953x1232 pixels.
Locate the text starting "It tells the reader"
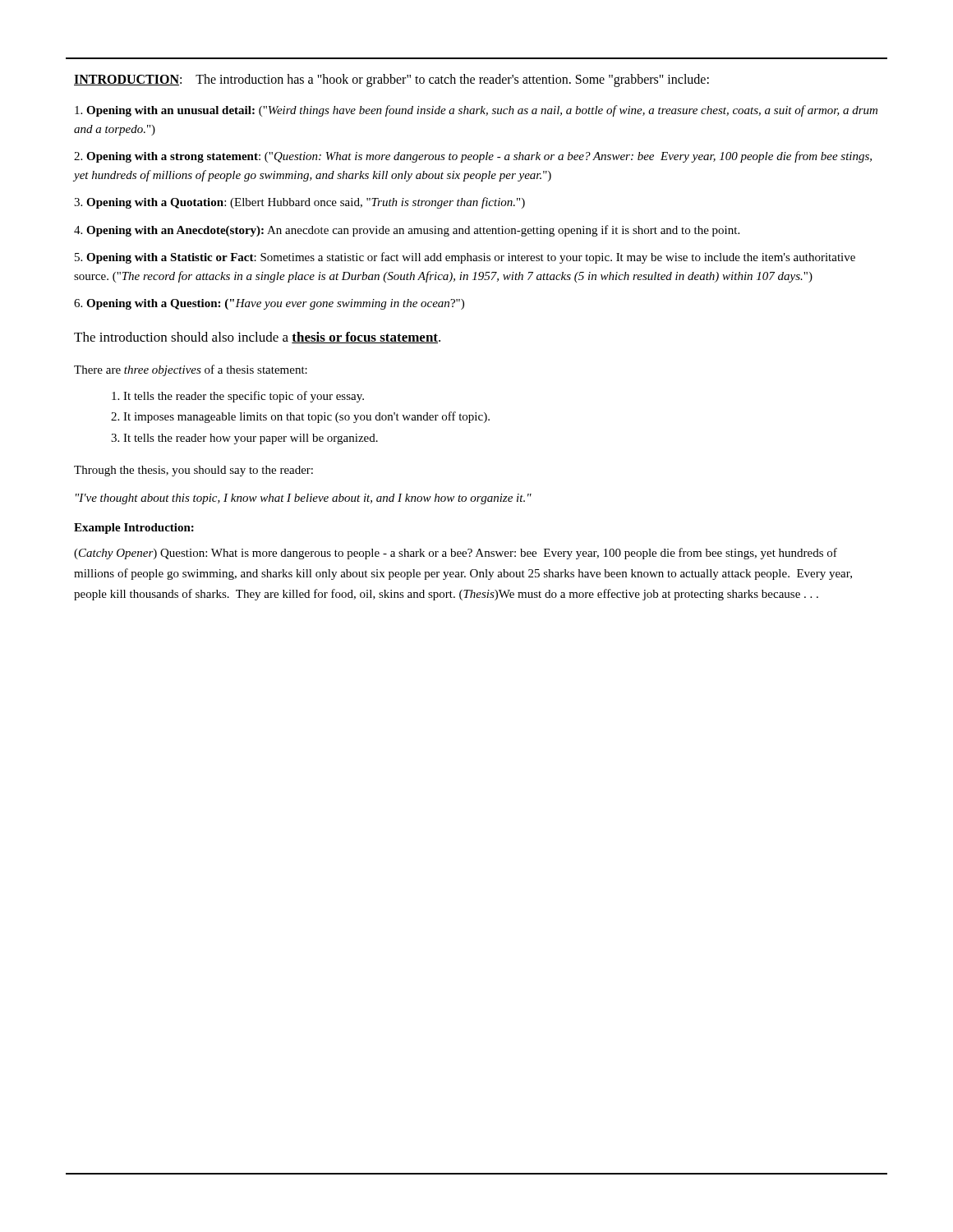(x=476, y=417)
